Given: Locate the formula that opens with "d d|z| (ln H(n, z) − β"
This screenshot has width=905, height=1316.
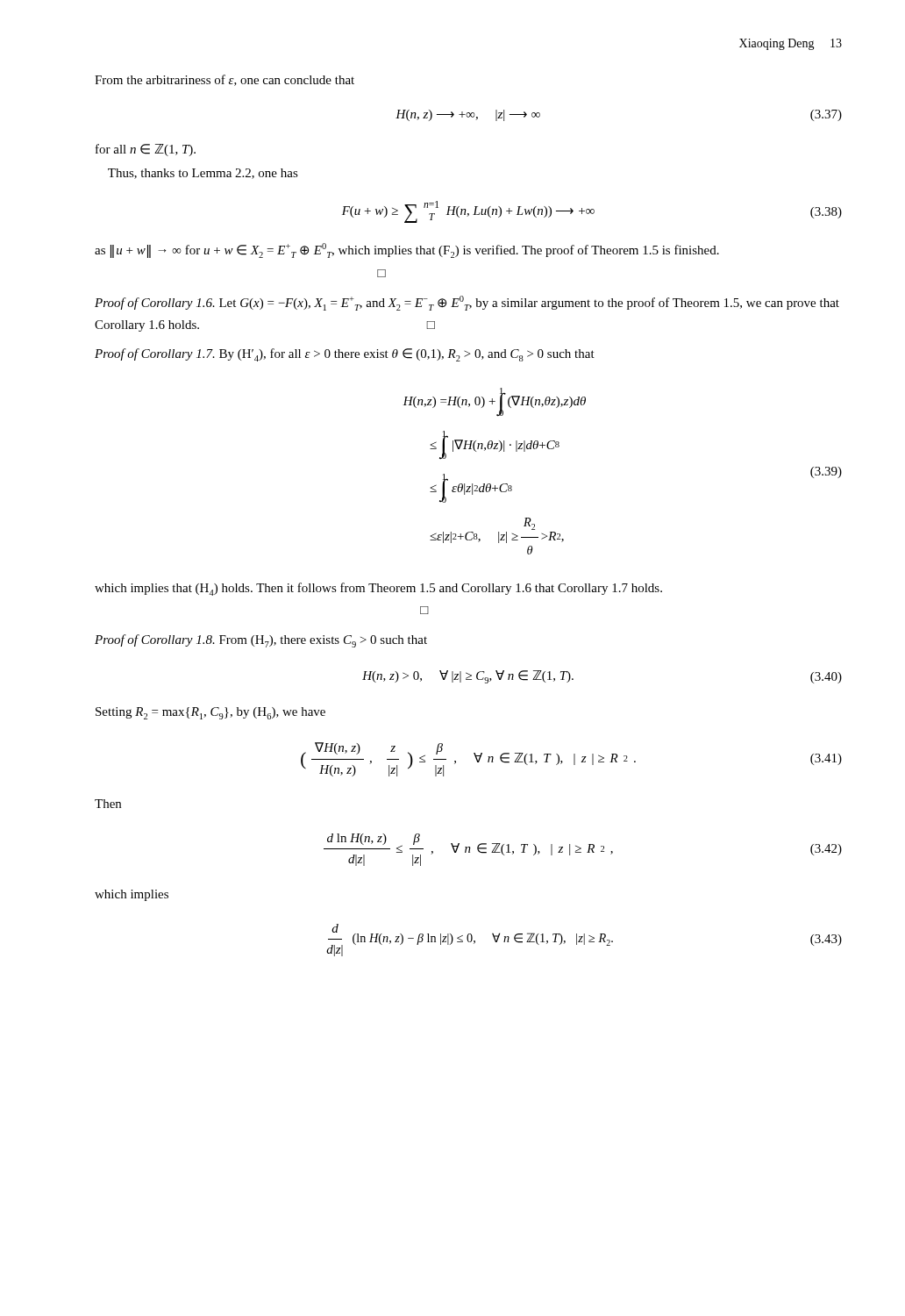Looking at the screenshot, I should (582, 939).
